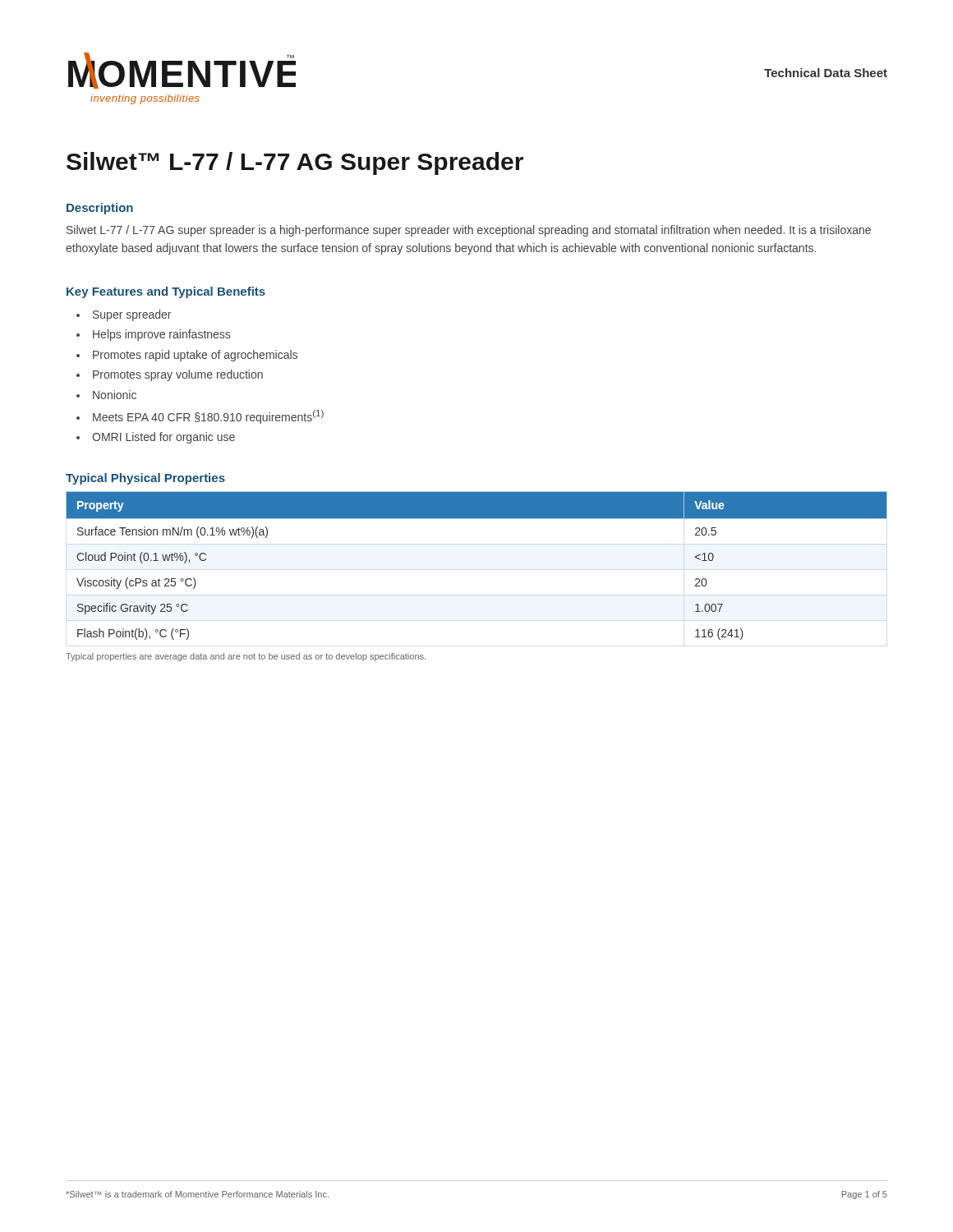Where does it say "Silwet™ L-77 / L-77 AG Super Spreader"?
The image size is (953, 1232).
pyautogui.click(x=295, y=161)
